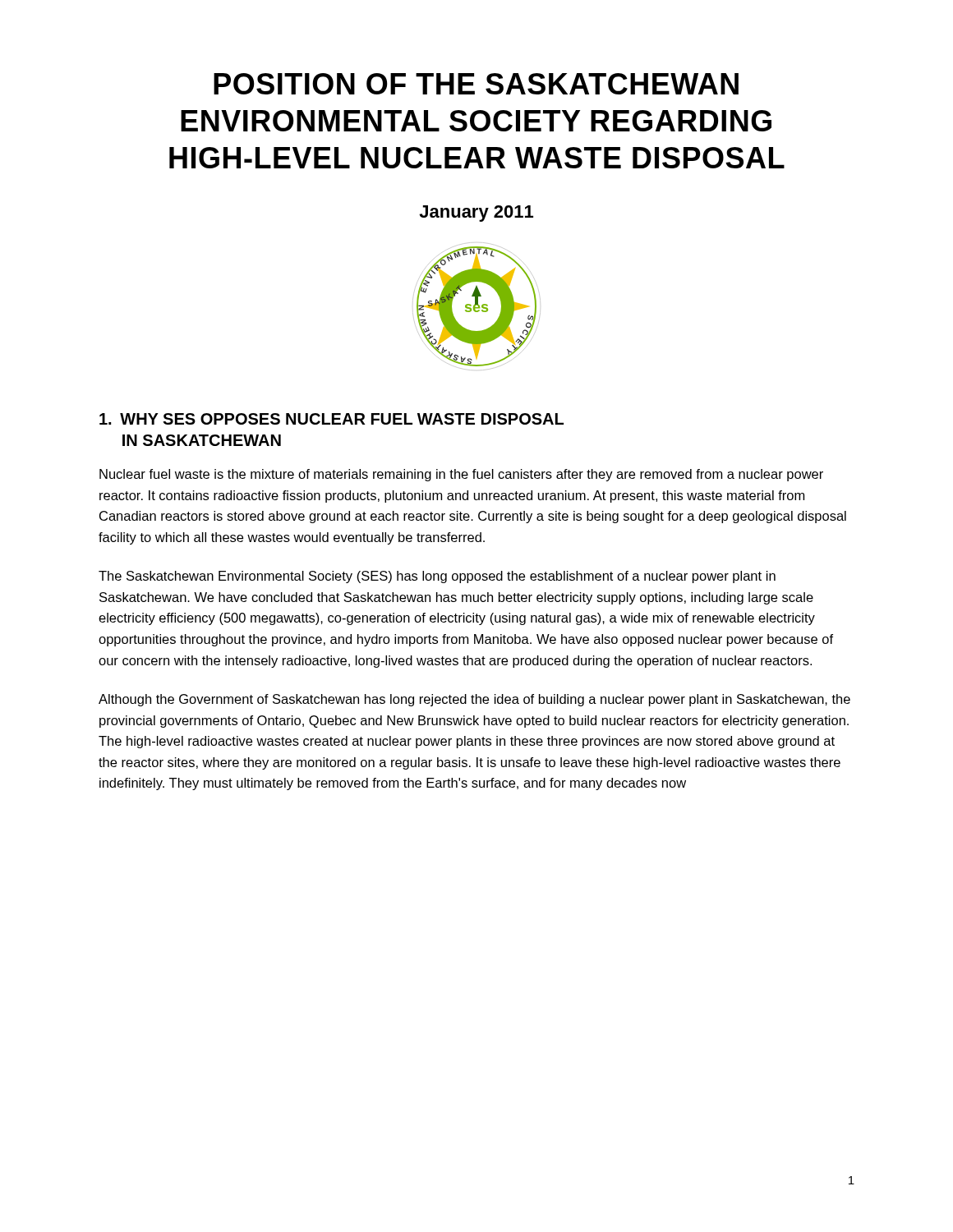This screenshot has height=1232, width=953.
Task: Point to the text block starting "POSITION OF THE SASKATCHEWANENVIRONMENTAL SOCIETY"
Action: pyautogui.click(x=476, y=121)
